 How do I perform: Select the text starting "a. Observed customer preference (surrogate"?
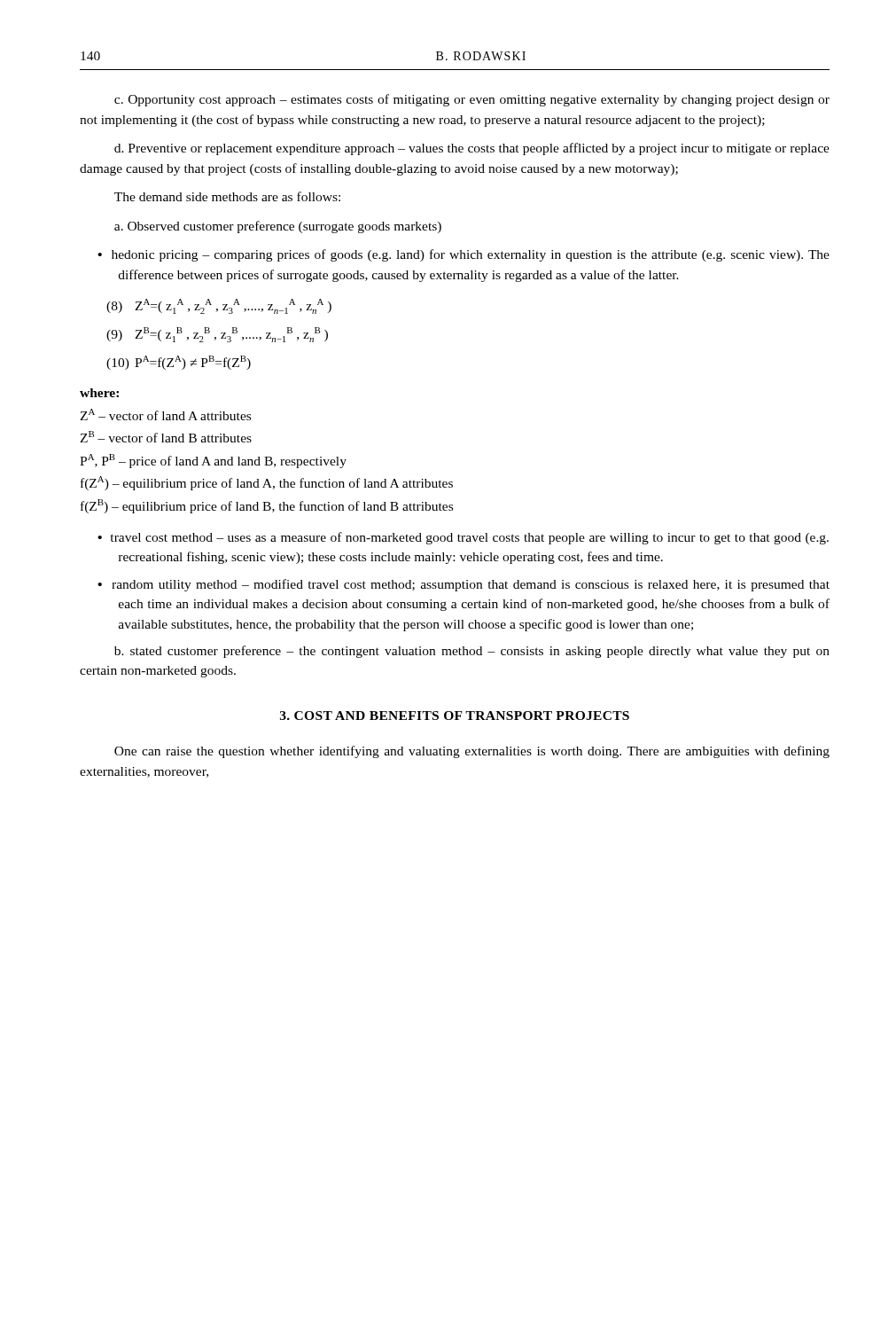278,226
